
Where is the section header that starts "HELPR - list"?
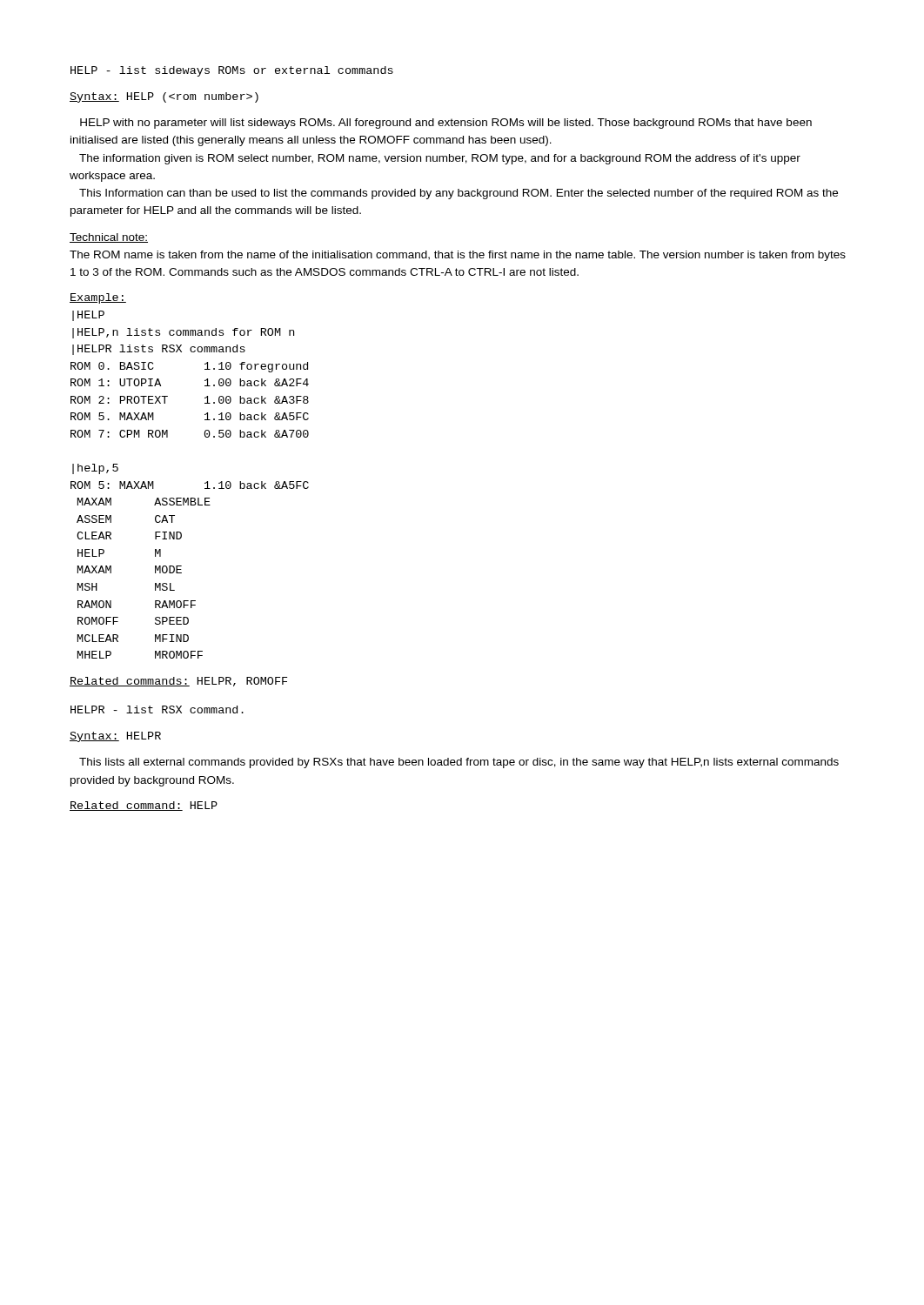click(86, 709)
